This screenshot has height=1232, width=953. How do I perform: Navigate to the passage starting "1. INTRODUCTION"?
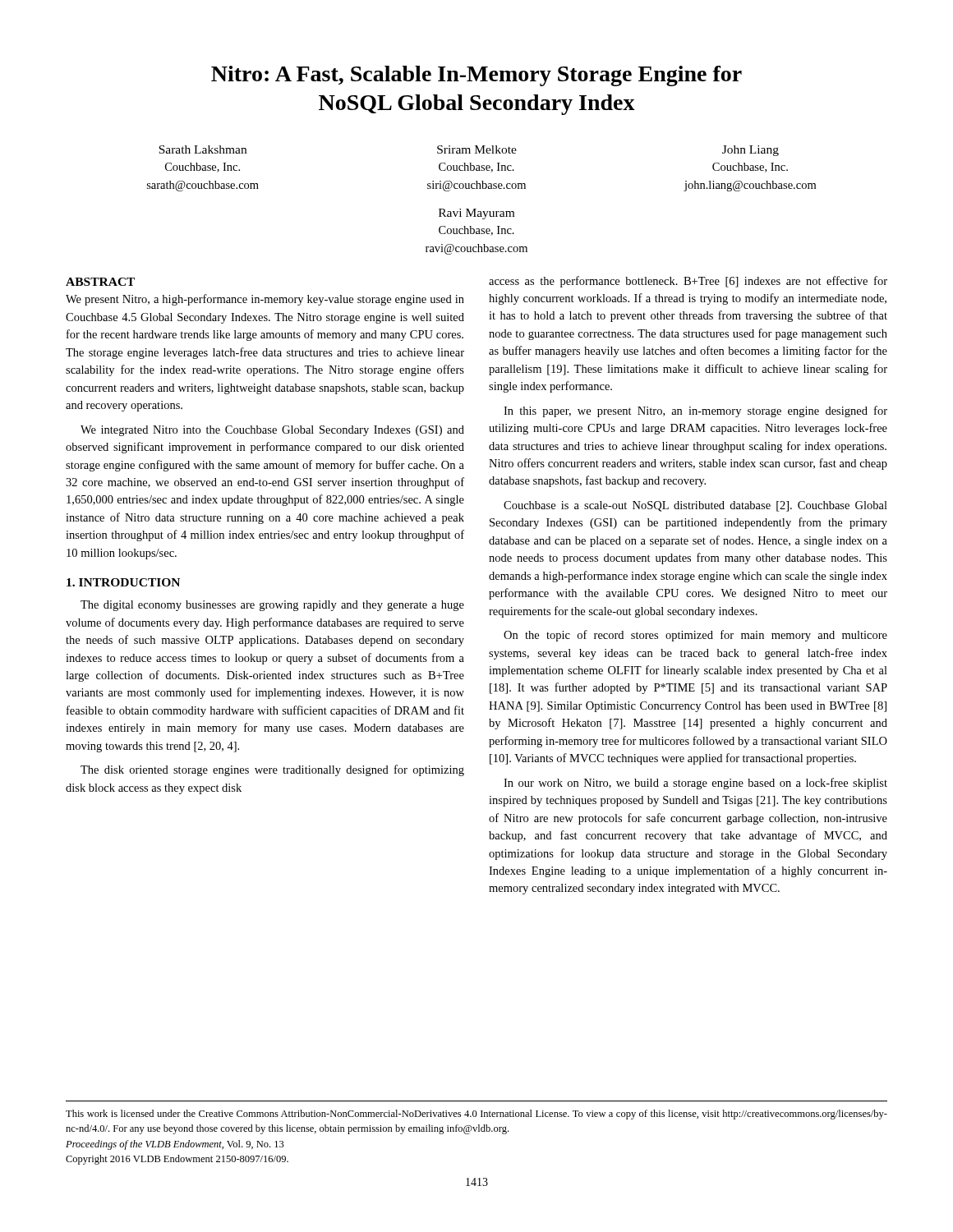[x=123, y=582]
